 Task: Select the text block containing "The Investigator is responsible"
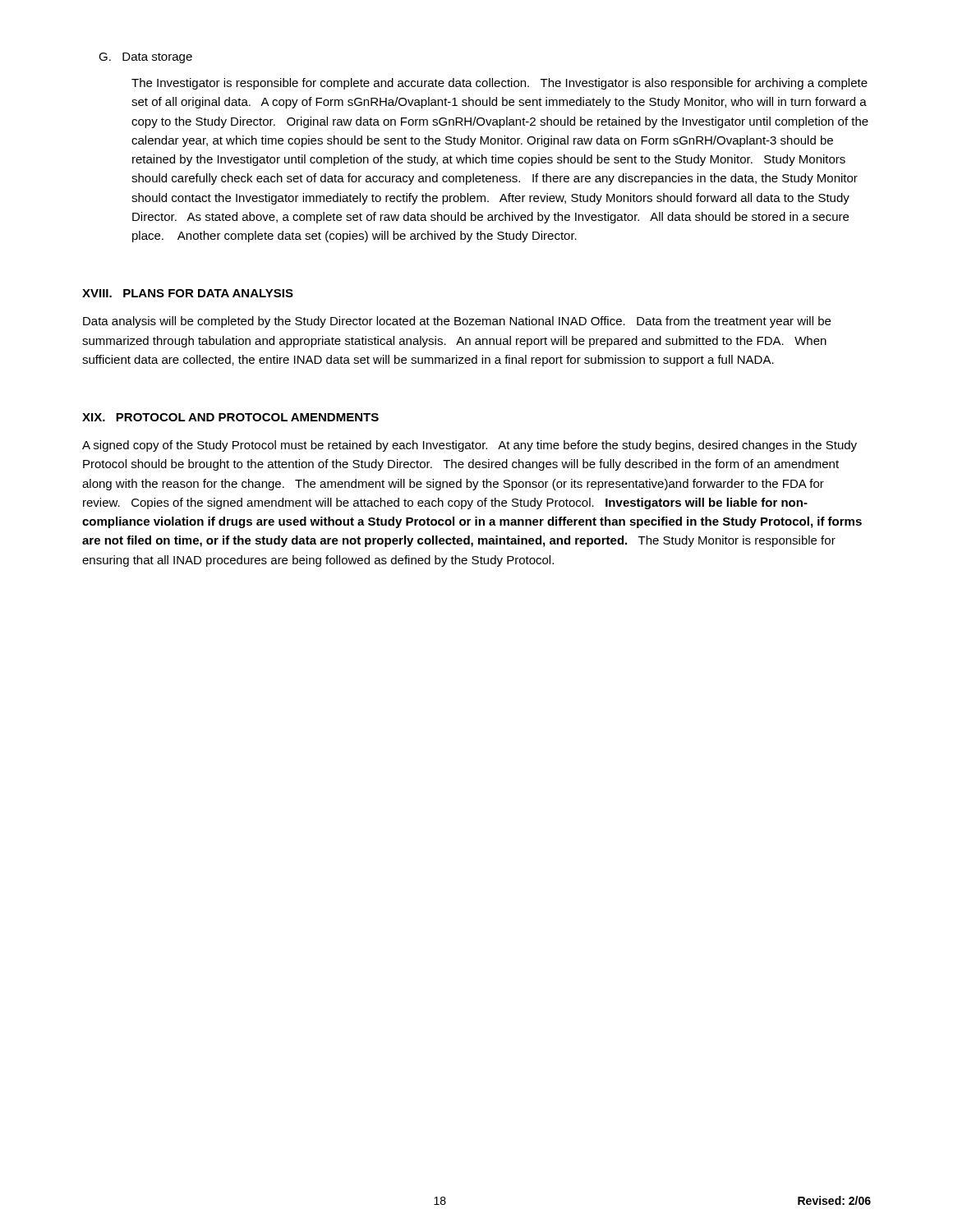[500, 159]
